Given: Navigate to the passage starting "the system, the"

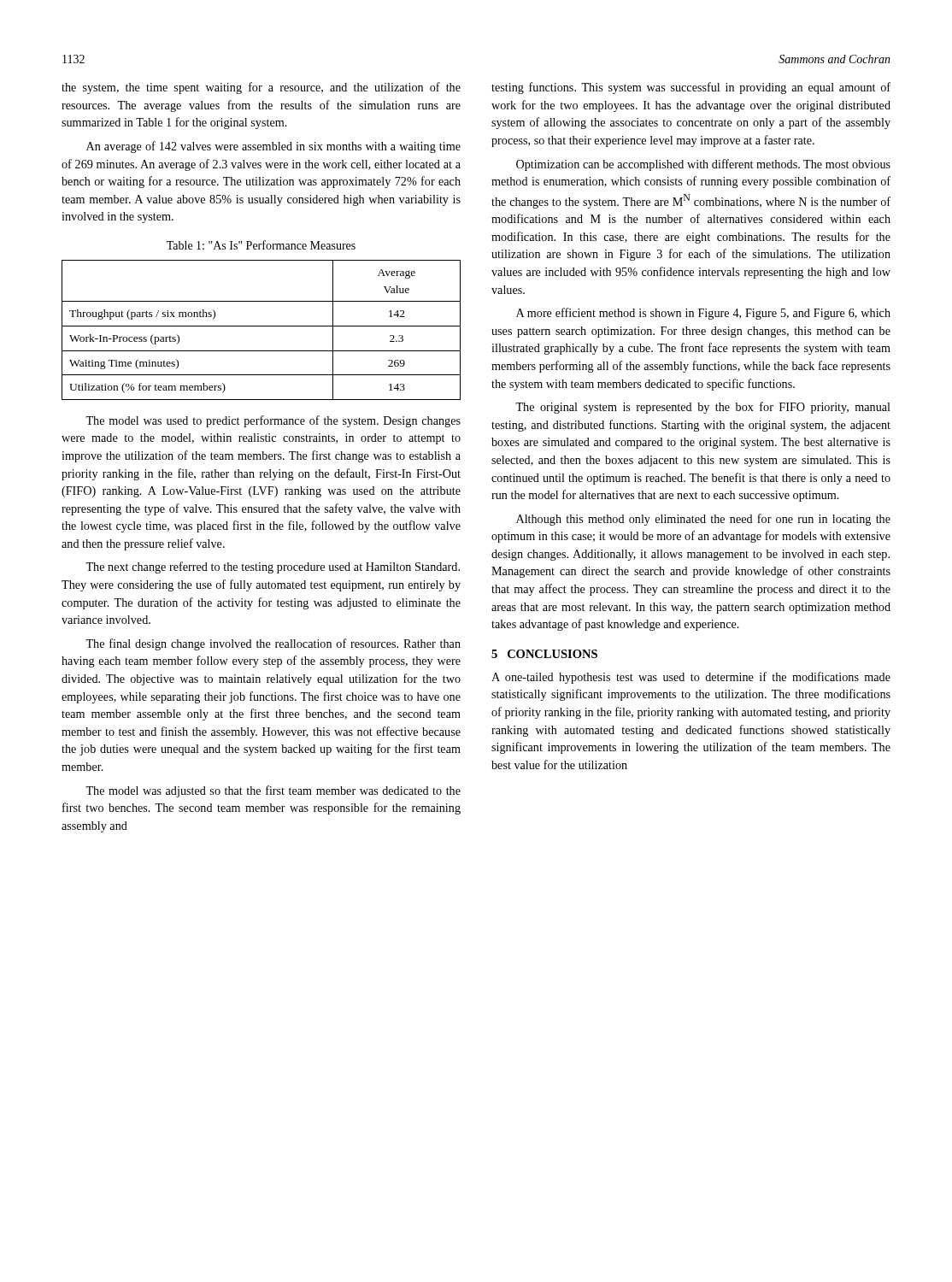Looking at the screenshot, I should tap(261, 105).
